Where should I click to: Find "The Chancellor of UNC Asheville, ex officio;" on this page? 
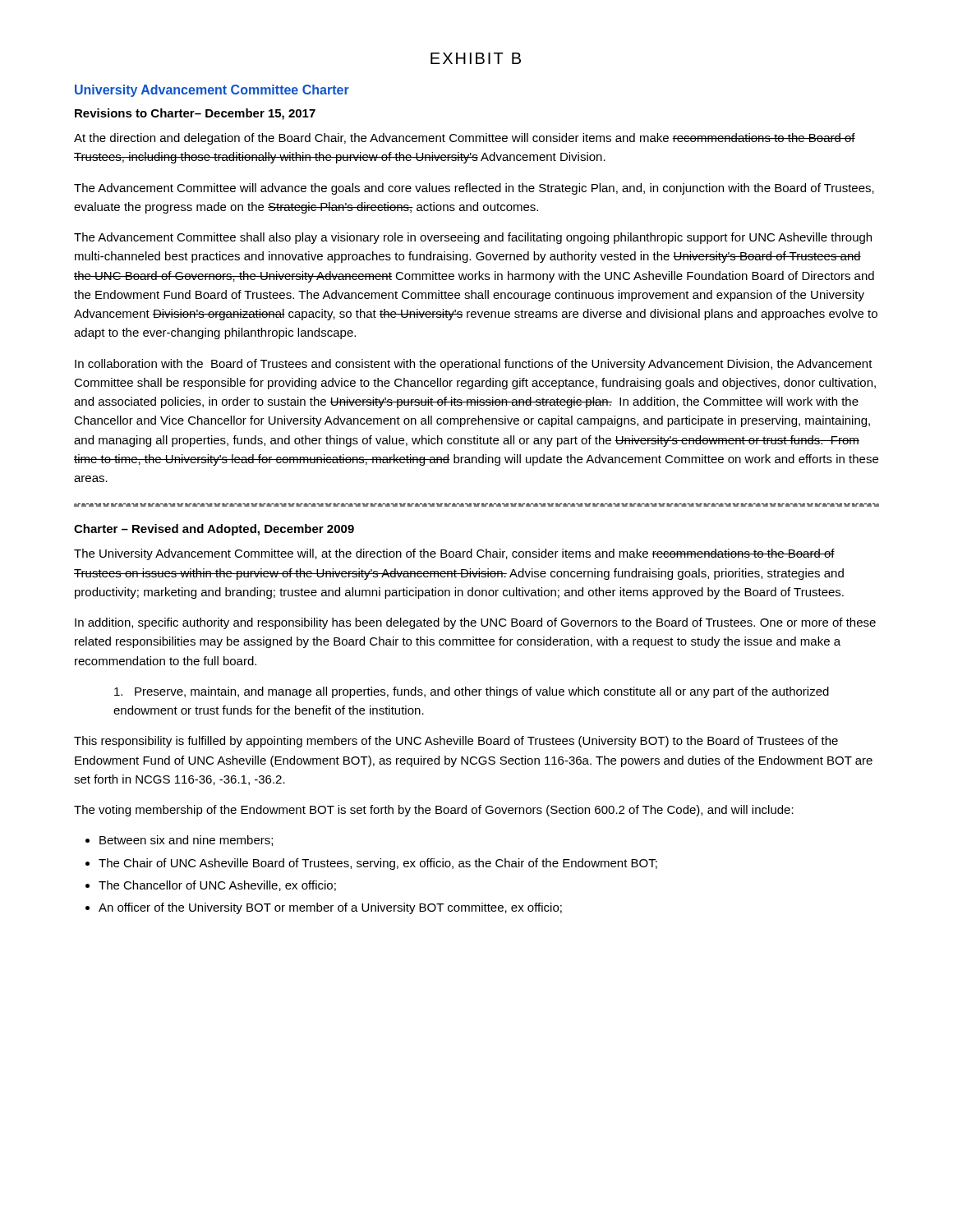tap(218, 885)
